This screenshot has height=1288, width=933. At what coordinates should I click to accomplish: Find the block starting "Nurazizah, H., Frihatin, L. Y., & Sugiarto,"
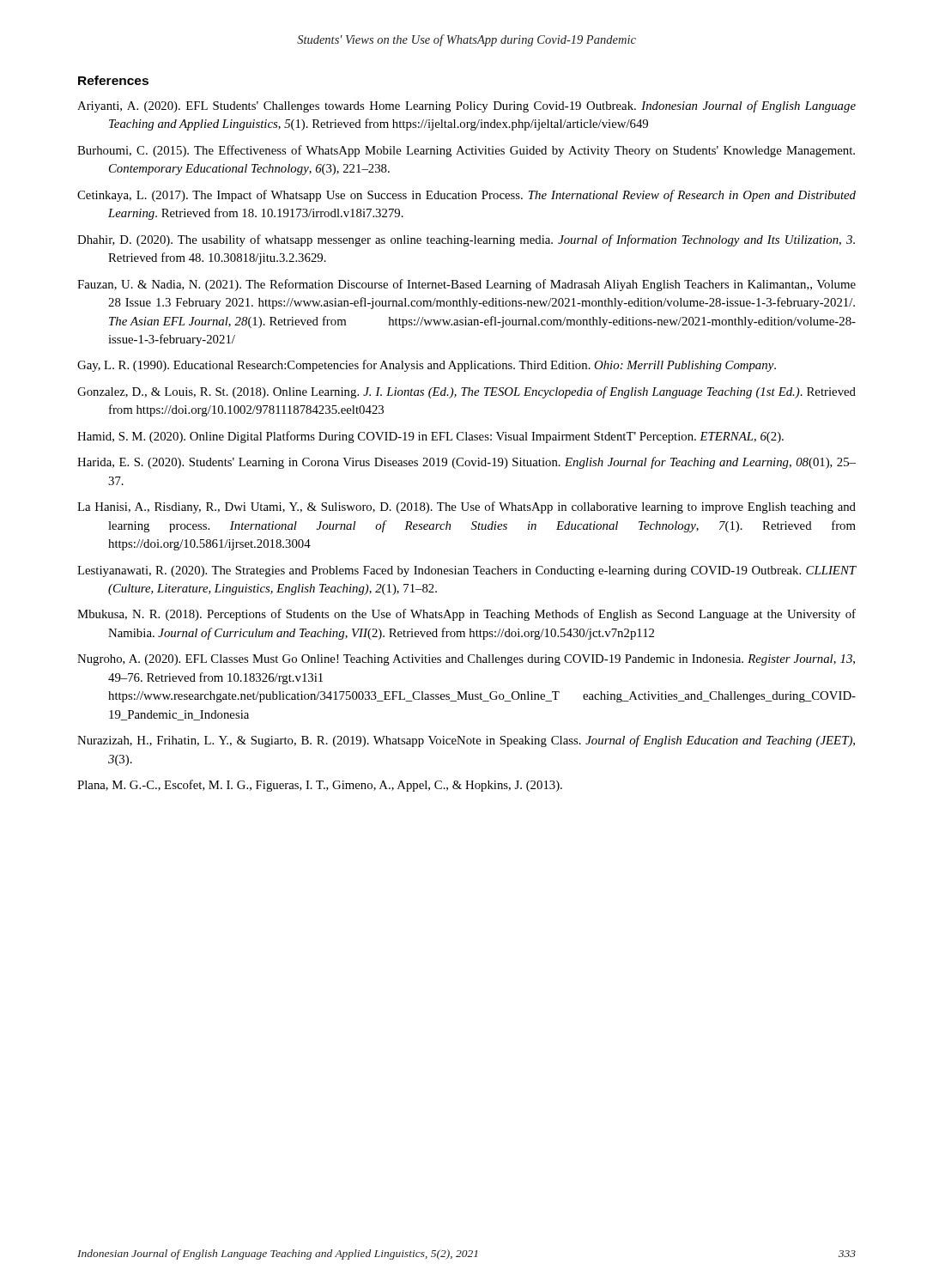click(466, 750)
